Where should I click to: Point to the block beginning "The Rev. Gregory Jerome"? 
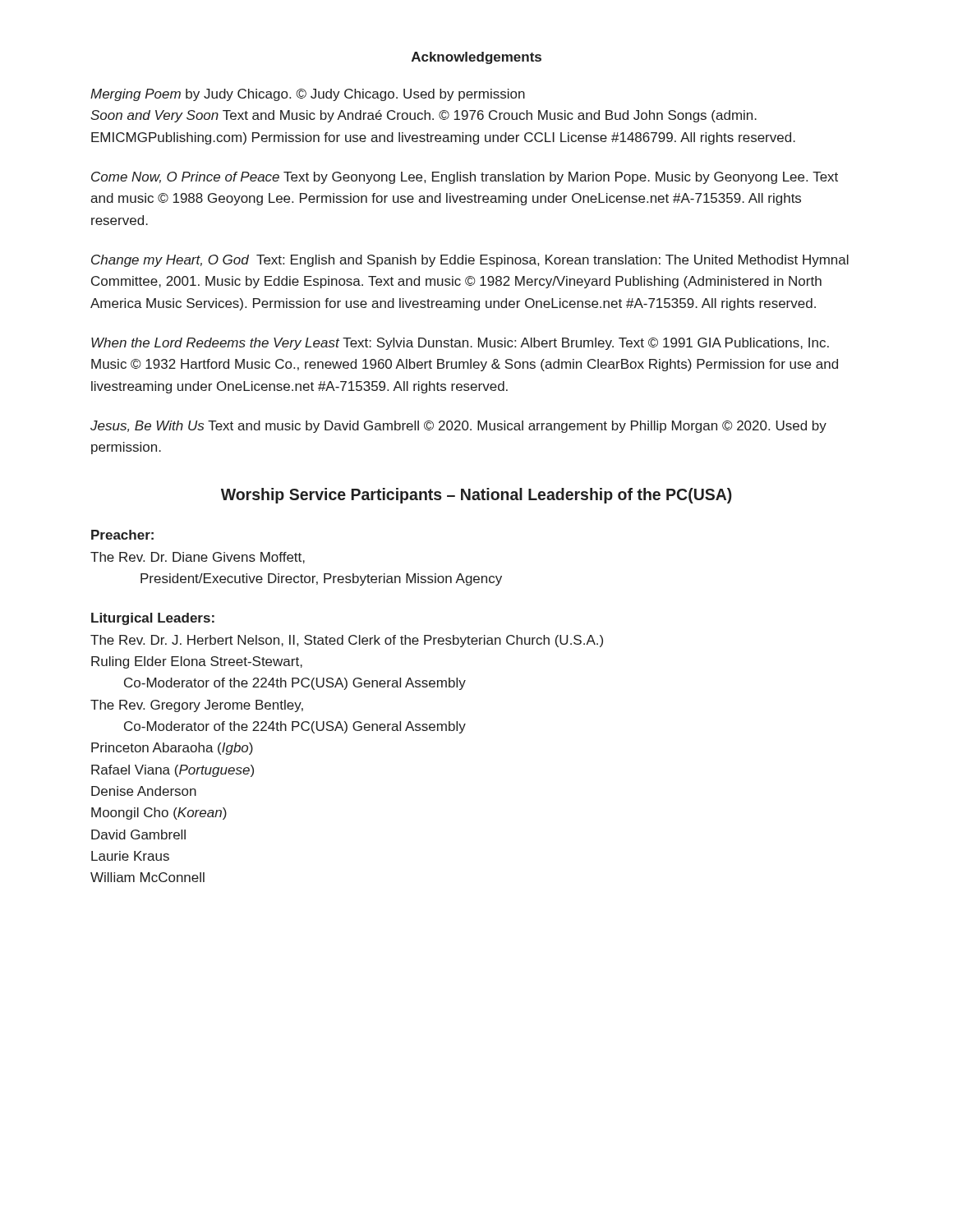coord(278,717)
